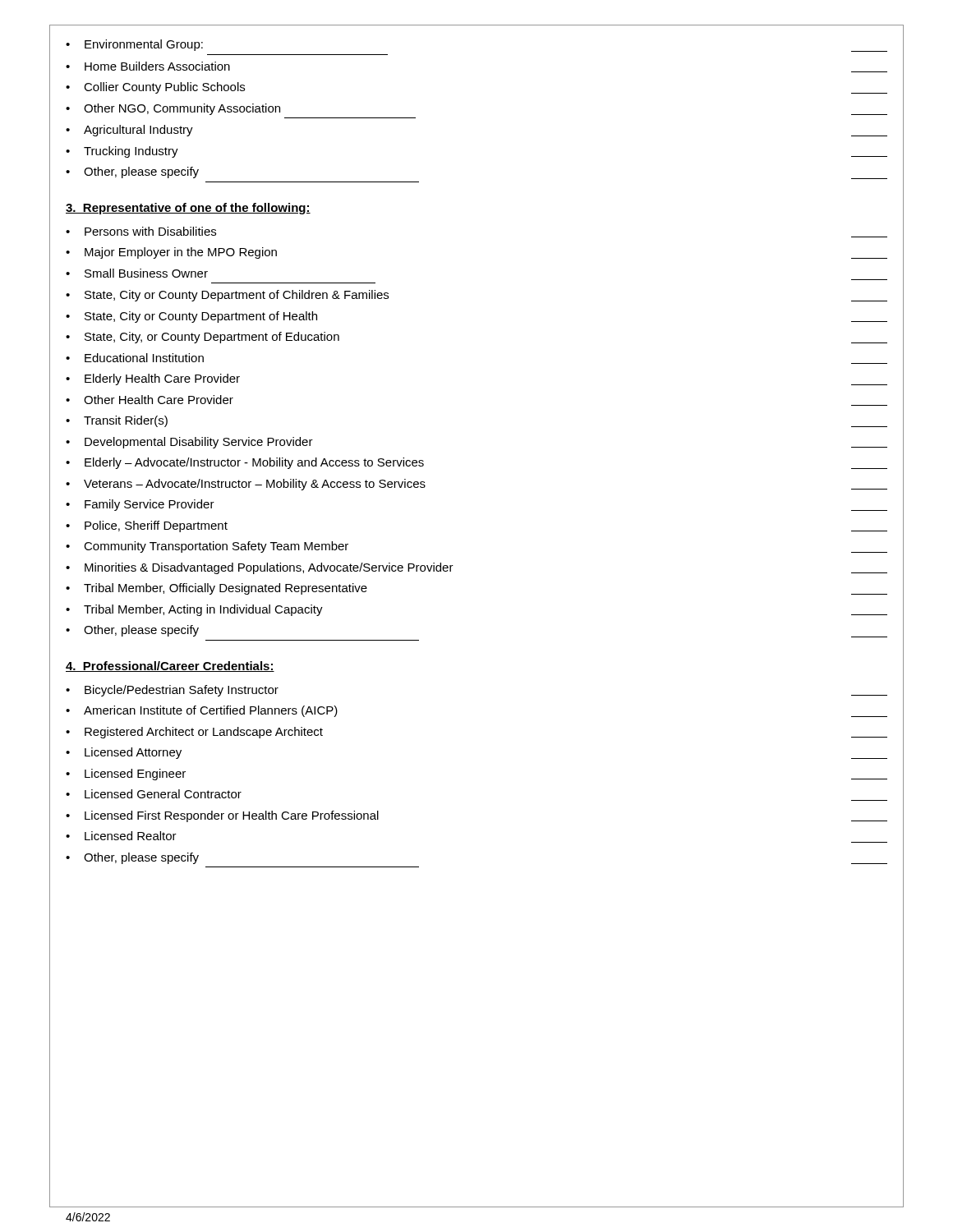Find the block on this page that starts "• Family Service"
The width and height of the screenshot is (953, 1232).
point(150,505)
